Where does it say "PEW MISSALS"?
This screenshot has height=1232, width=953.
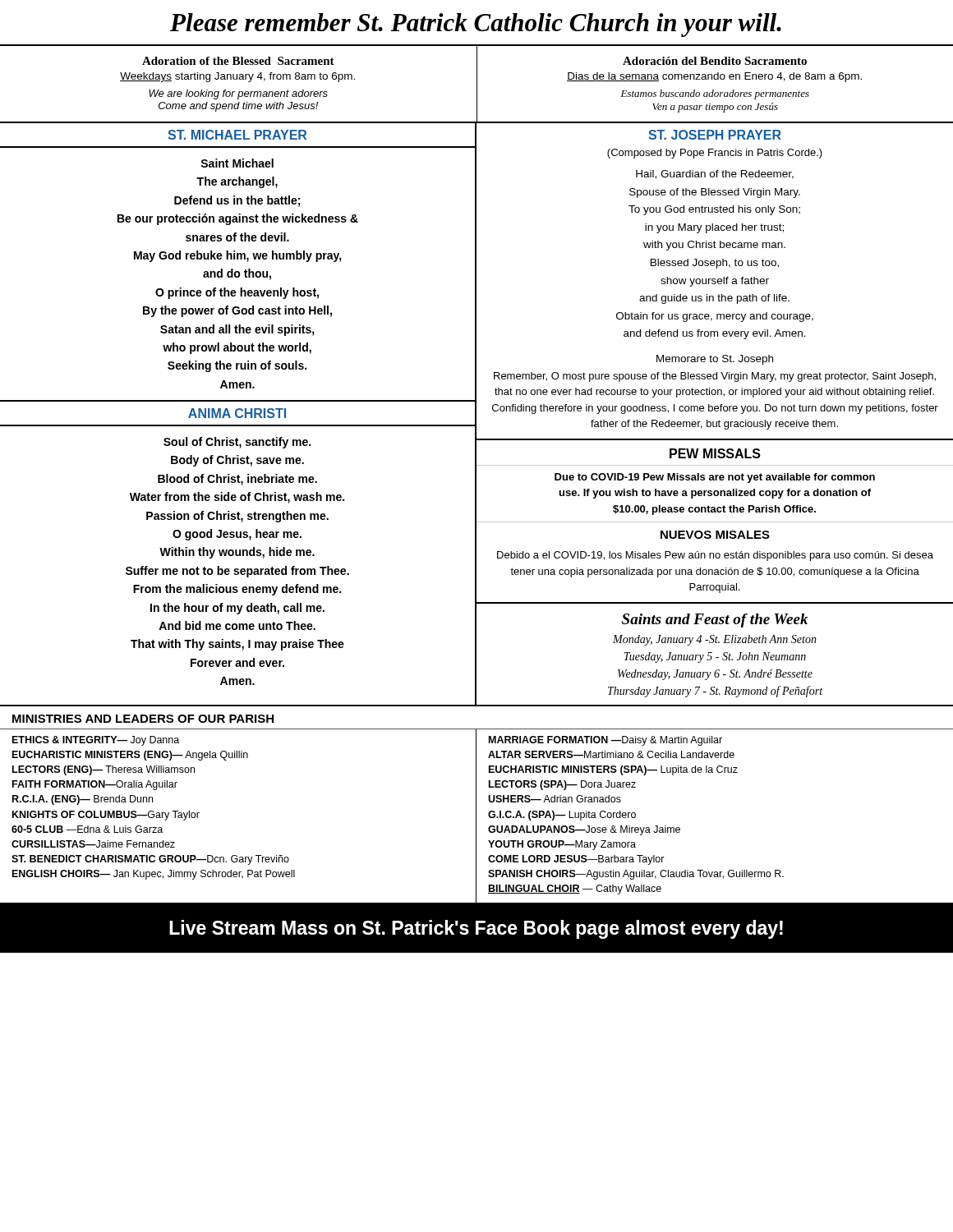[715, 454]
